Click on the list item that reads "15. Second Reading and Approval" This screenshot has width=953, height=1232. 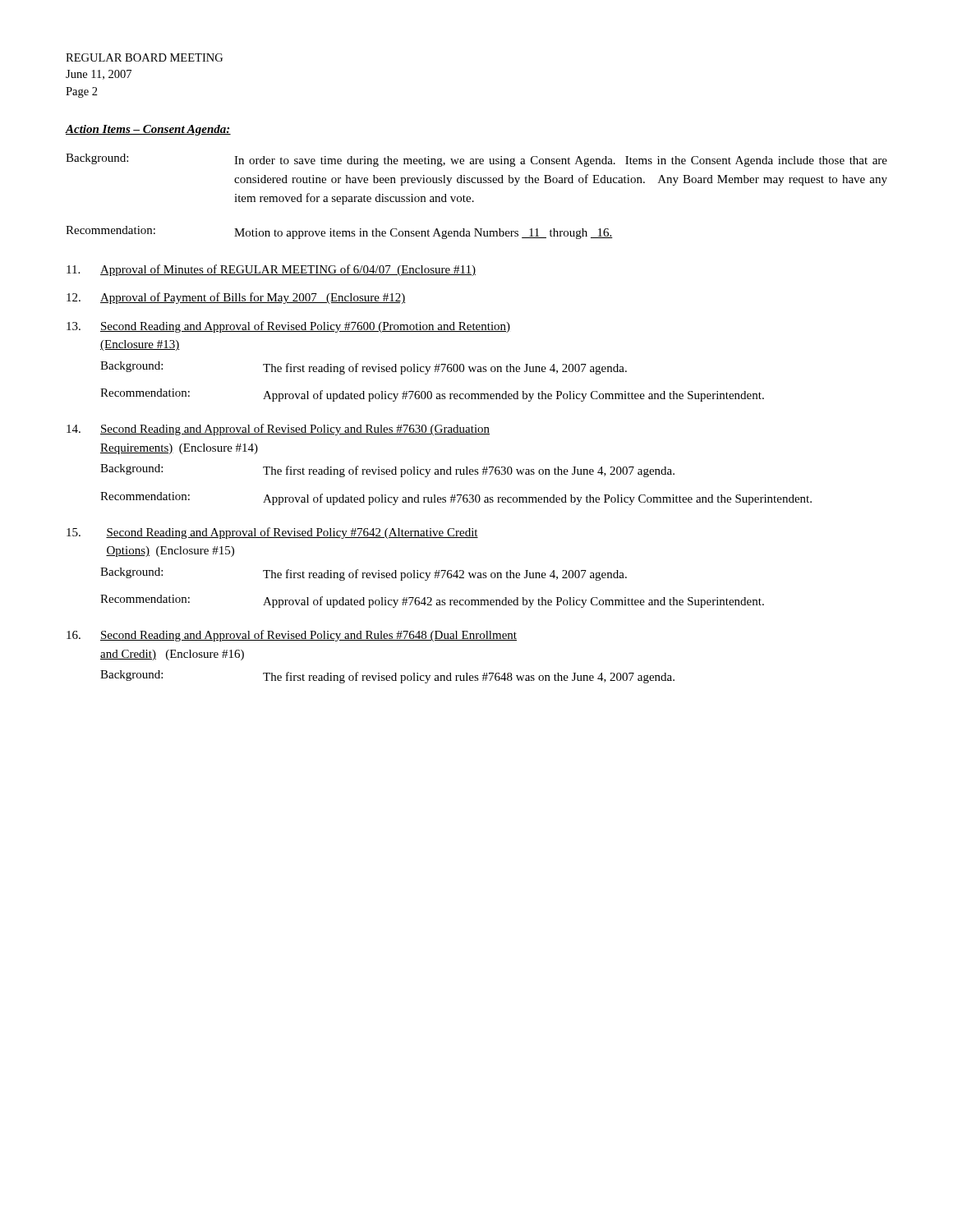click(476, 542)
